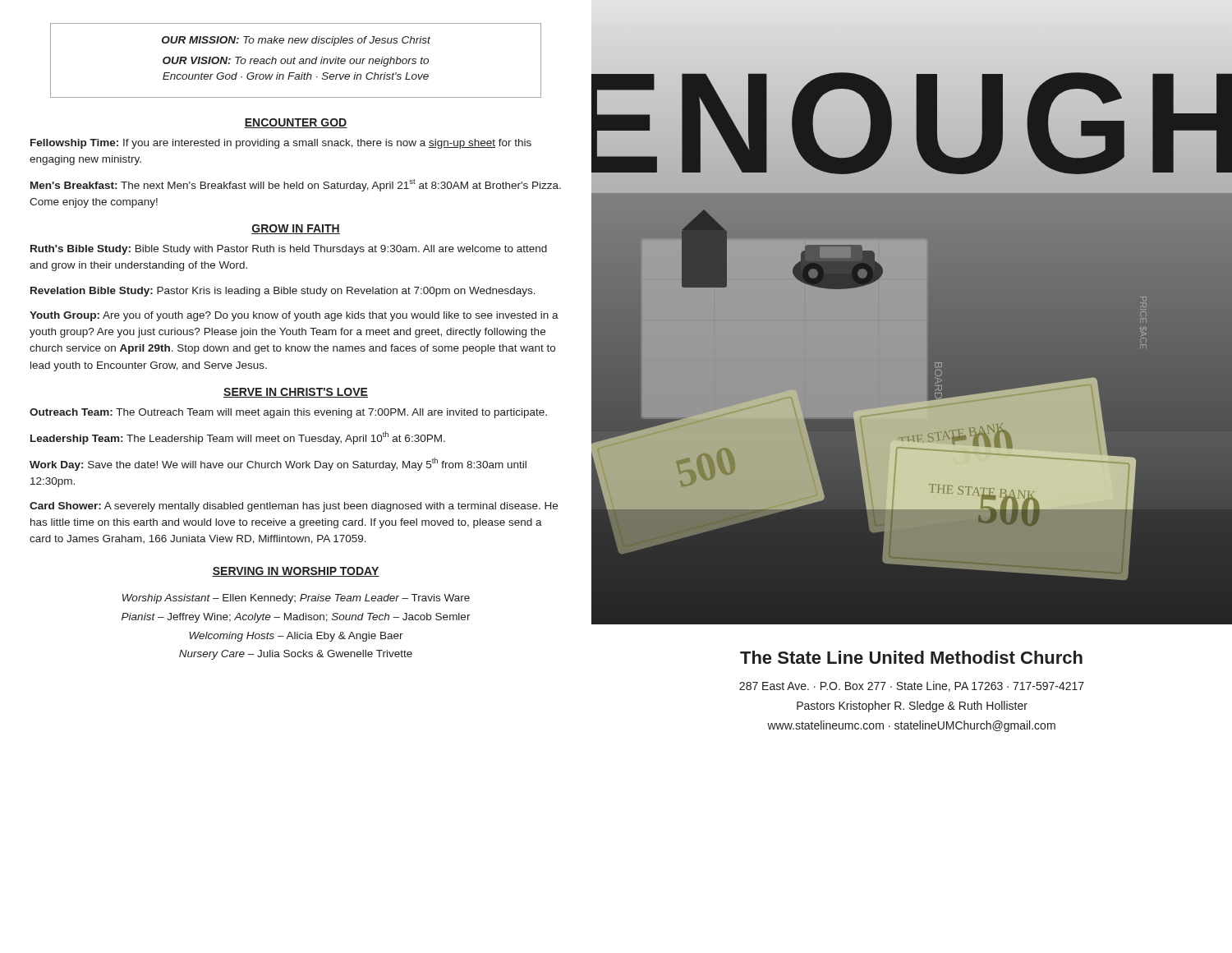Locate the block of text that opens with "Worship Assistant – Ellen Kennedy; Praise Team"
The width and height of the screenshot is (1232, 953).
point(296,626)
